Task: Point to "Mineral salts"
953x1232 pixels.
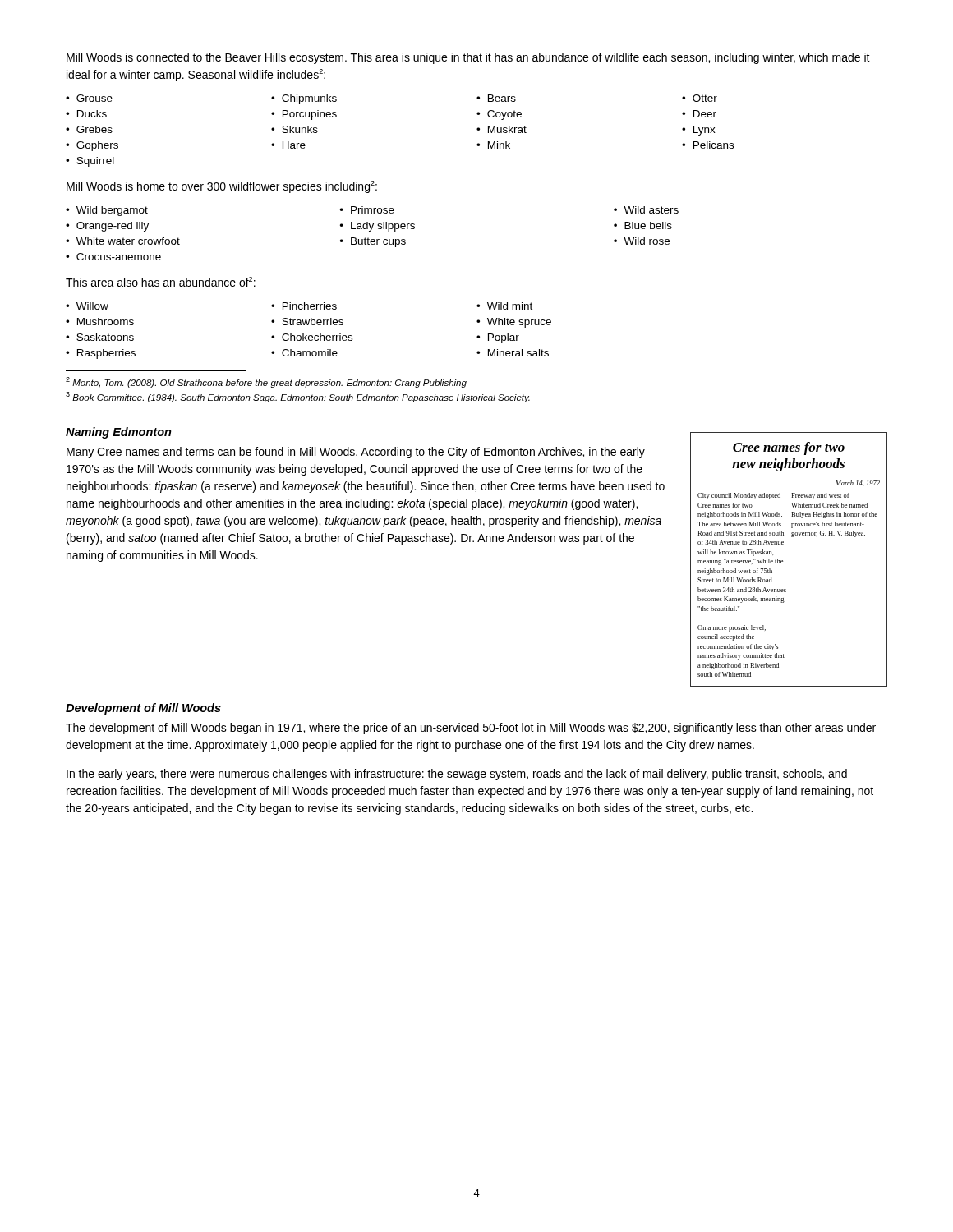Action: click(513, 353)
